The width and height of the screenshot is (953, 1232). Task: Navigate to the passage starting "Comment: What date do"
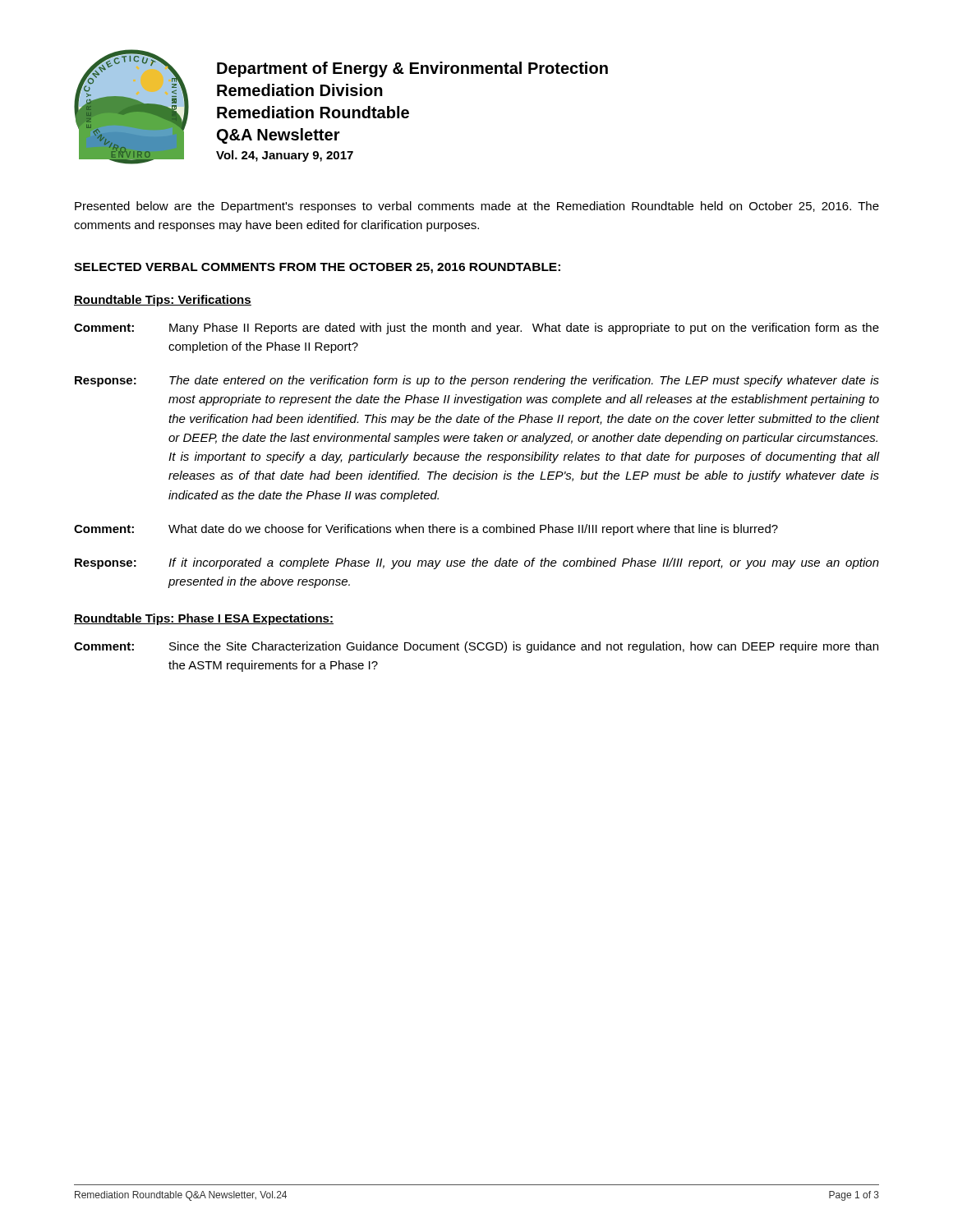pyautogui.click(x=476, y=528)
